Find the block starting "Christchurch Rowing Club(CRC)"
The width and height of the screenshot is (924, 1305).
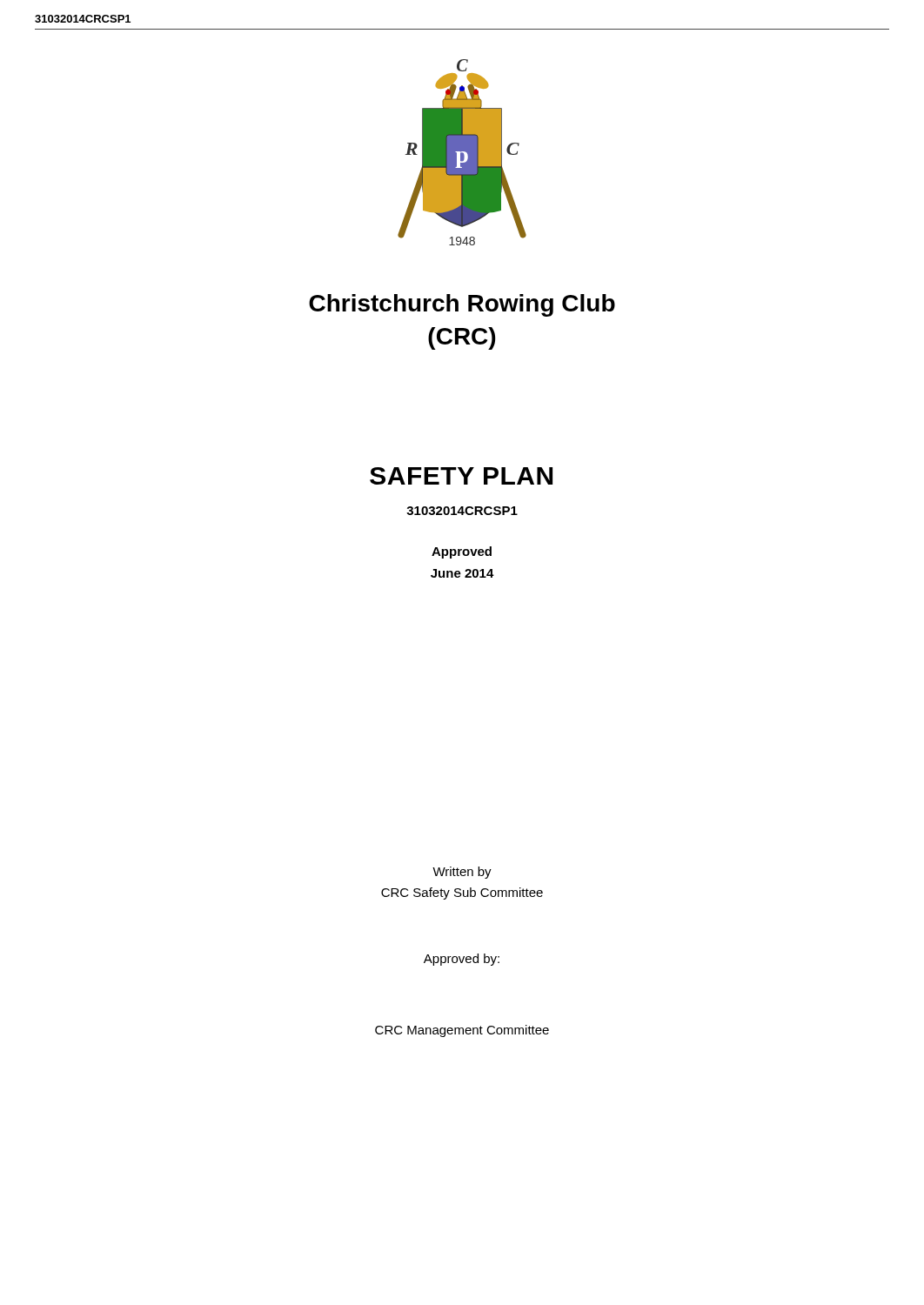click(462, 320)
